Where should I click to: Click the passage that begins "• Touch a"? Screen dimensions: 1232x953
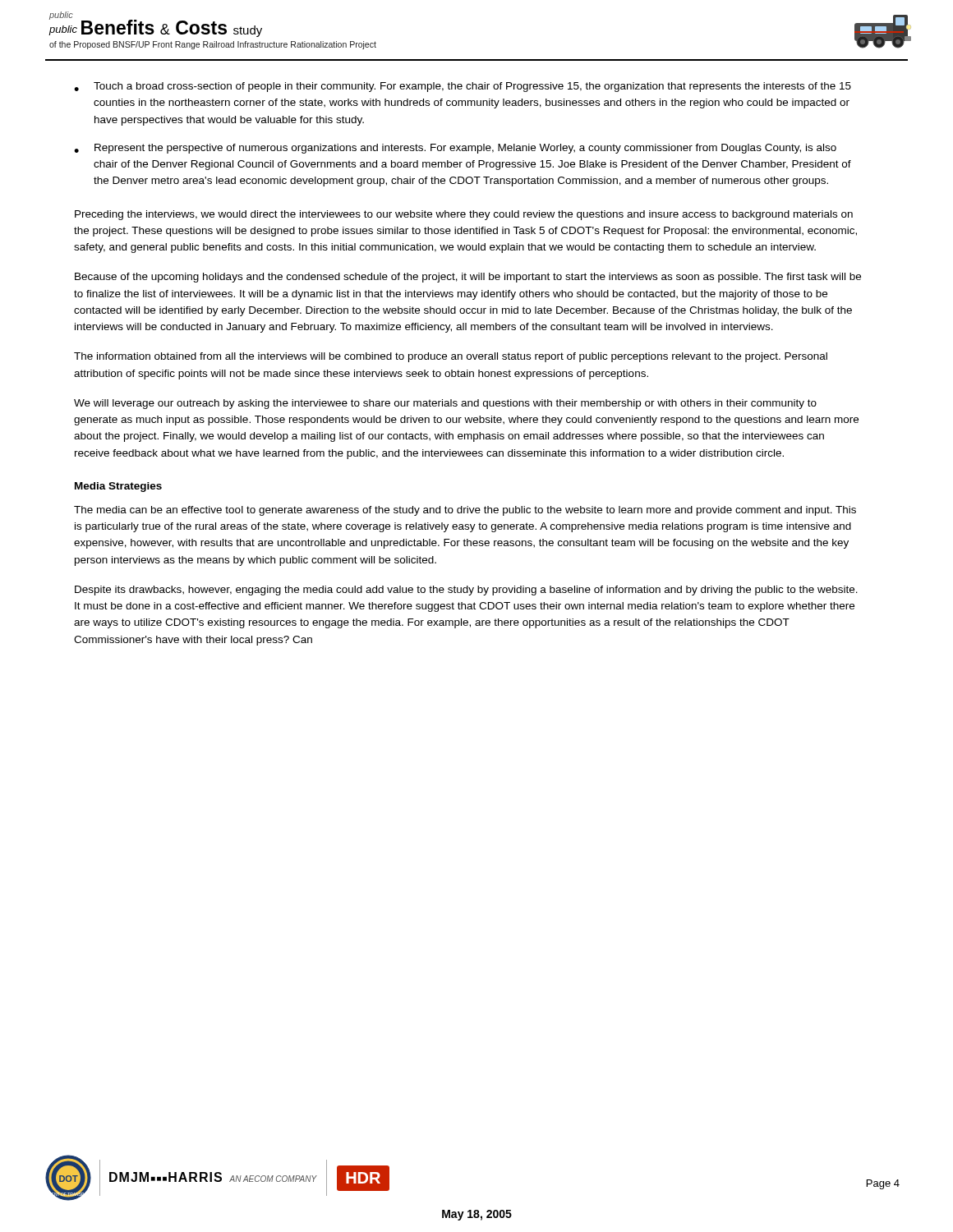tap(468, 103)
